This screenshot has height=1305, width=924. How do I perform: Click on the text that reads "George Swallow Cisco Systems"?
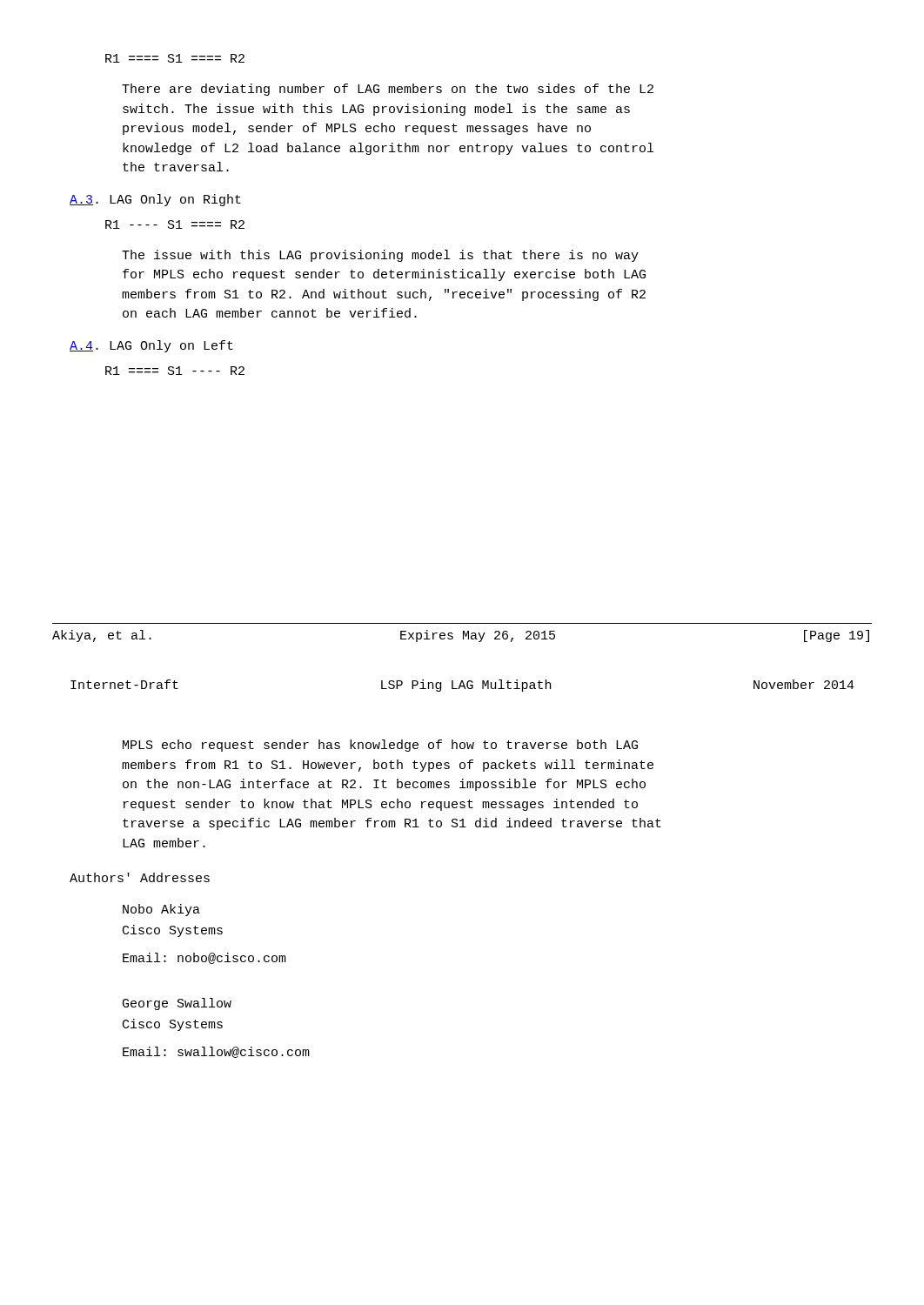(177, 1015)
